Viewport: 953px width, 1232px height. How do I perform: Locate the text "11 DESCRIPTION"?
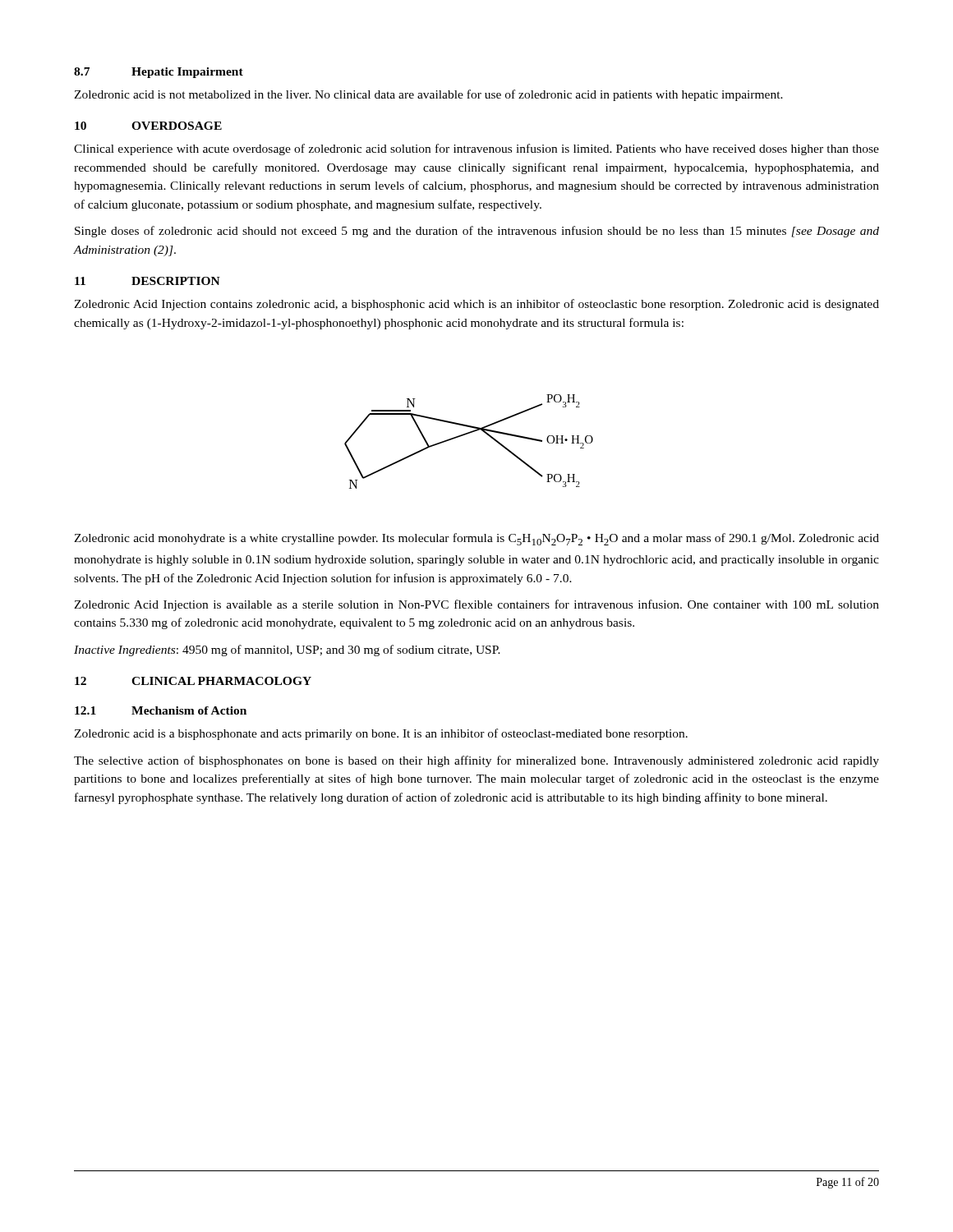coord(147,281)
